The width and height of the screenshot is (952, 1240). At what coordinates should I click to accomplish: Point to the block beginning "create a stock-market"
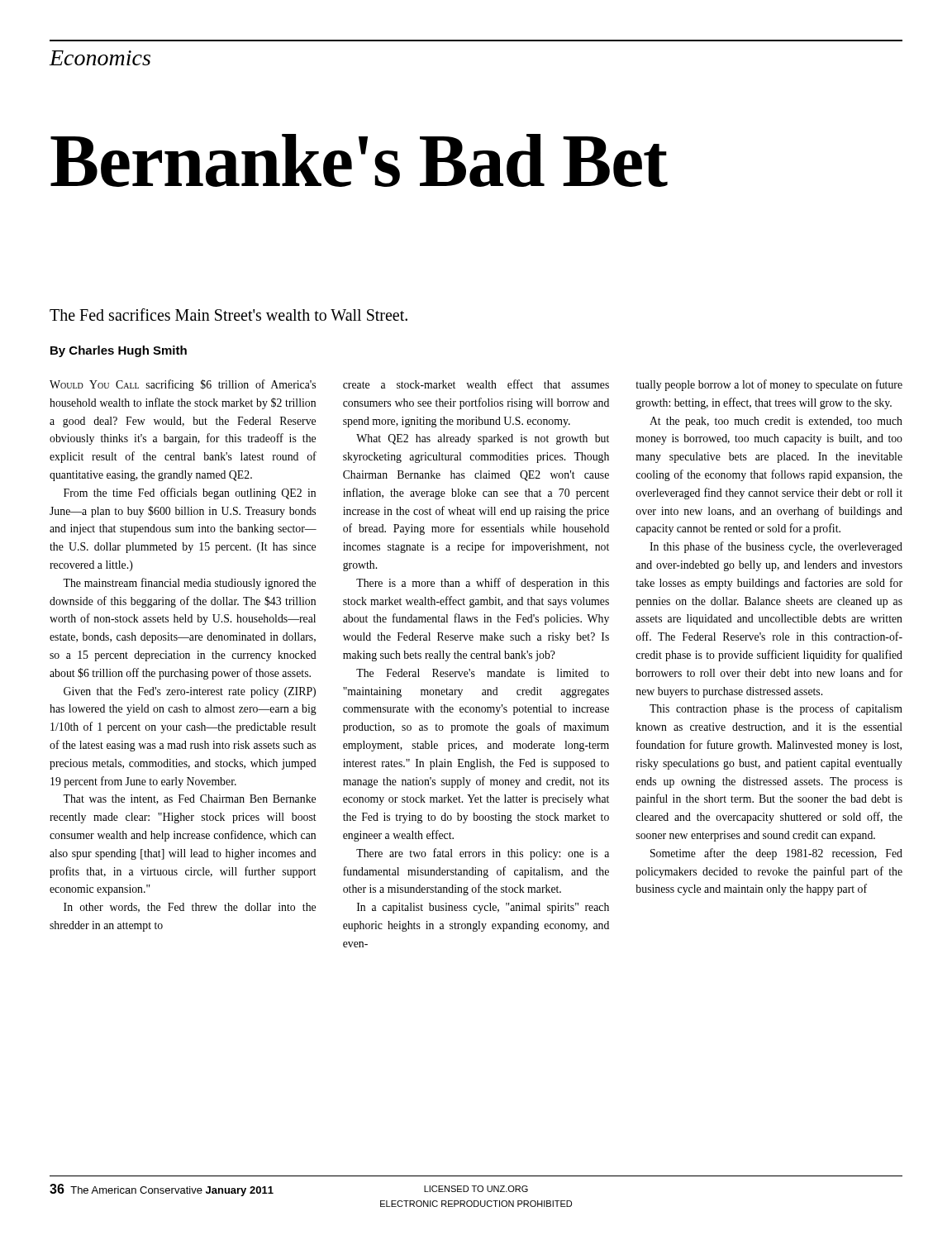click(476, 664)
